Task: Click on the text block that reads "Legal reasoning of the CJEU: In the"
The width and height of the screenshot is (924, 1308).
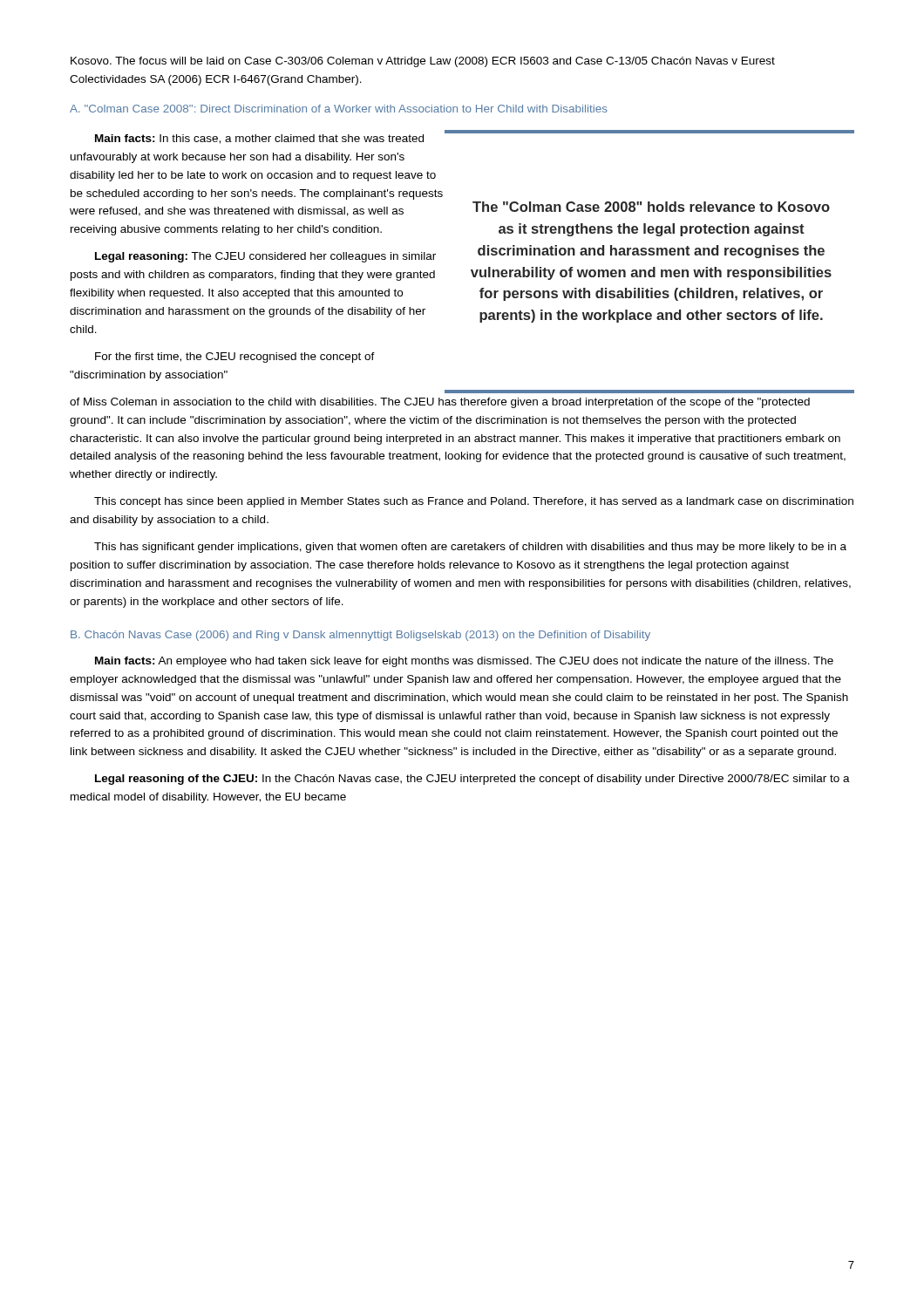Action: coord(460,788)
